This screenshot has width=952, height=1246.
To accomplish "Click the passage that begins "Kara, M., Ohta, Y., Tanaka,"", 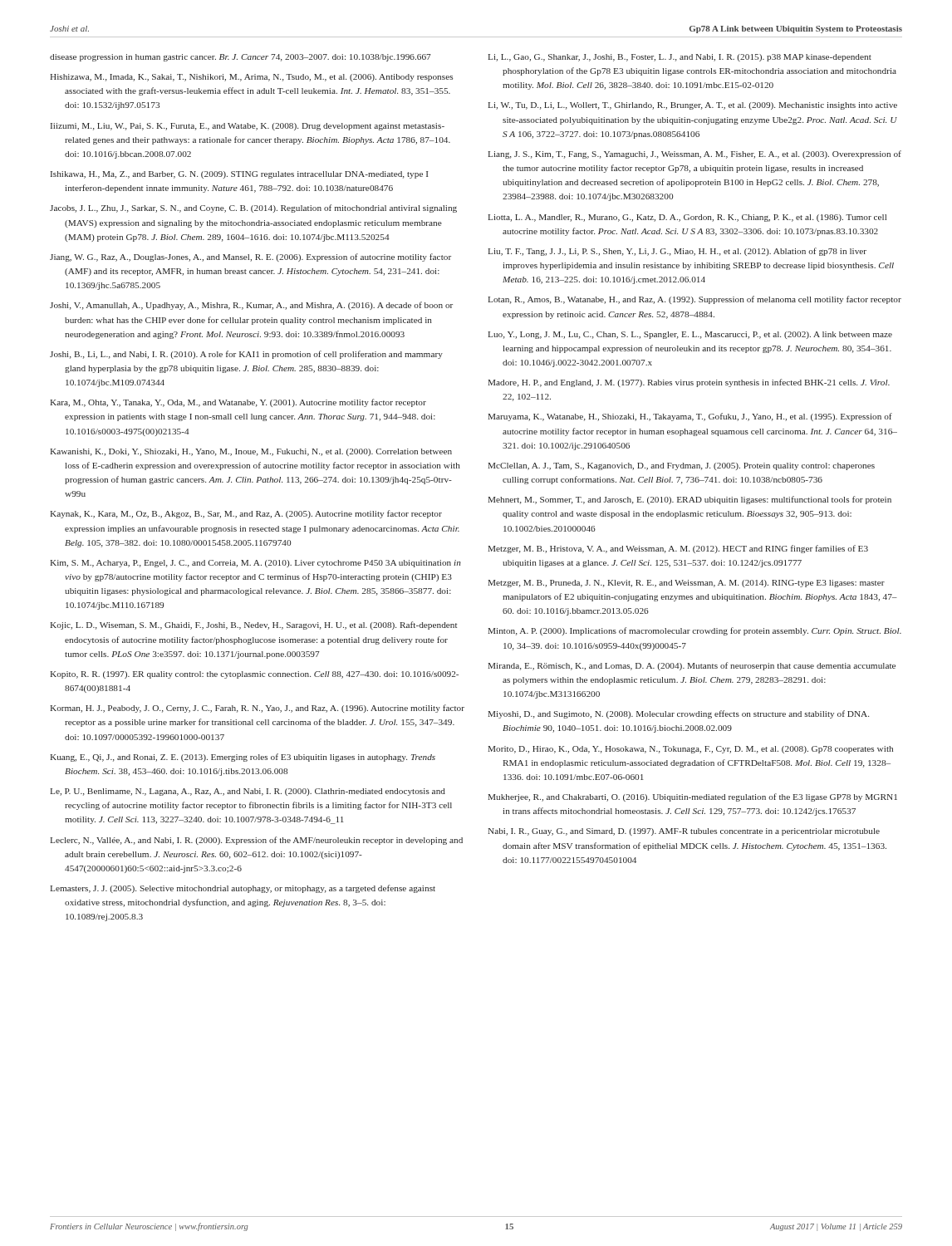I will pos(243,417).
